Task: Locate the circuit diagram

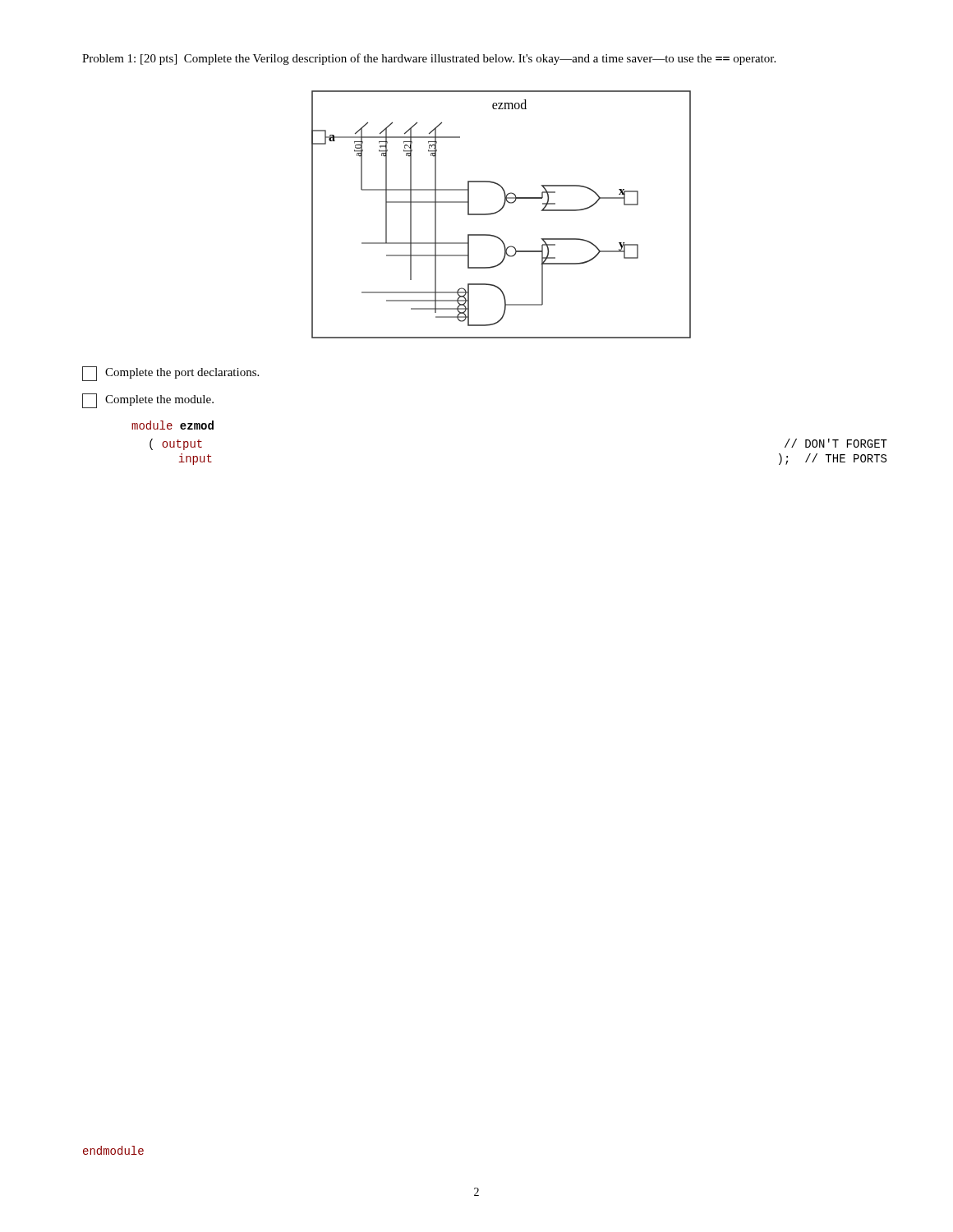Action: [x=485, y=214]
